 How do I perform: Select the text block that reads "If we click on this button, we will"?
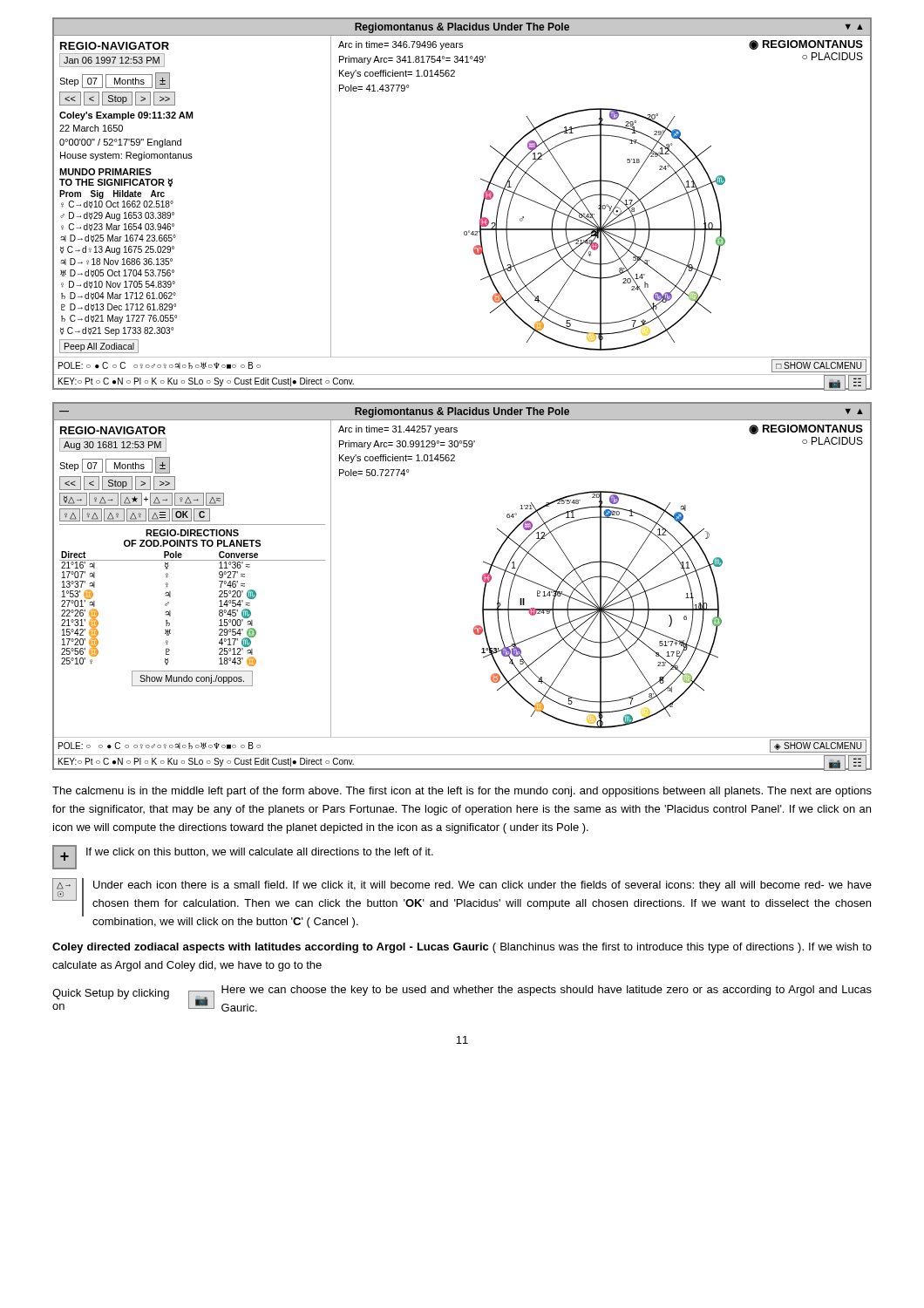coord(260,852)
